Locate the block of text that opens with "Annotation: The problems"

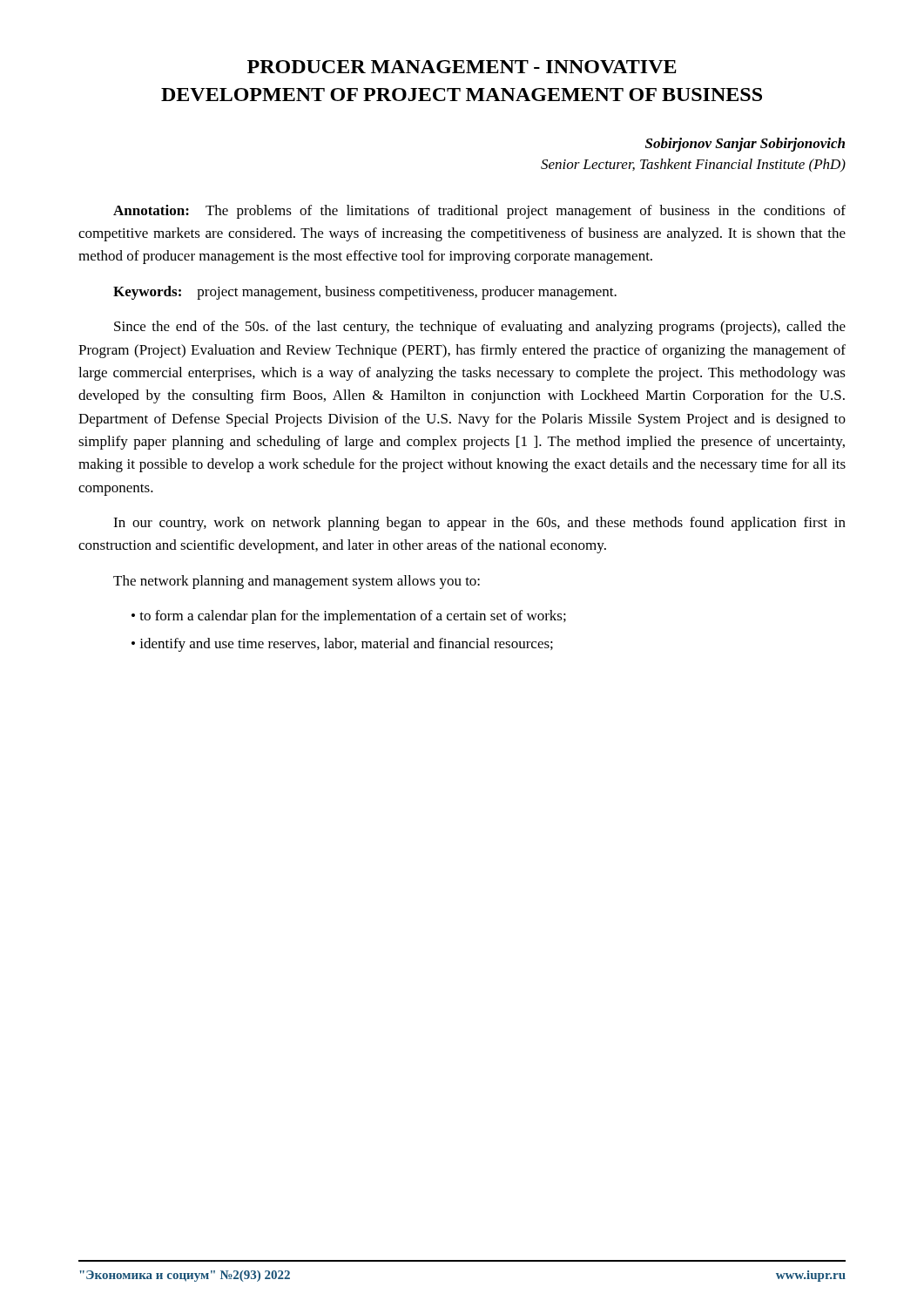462,233
